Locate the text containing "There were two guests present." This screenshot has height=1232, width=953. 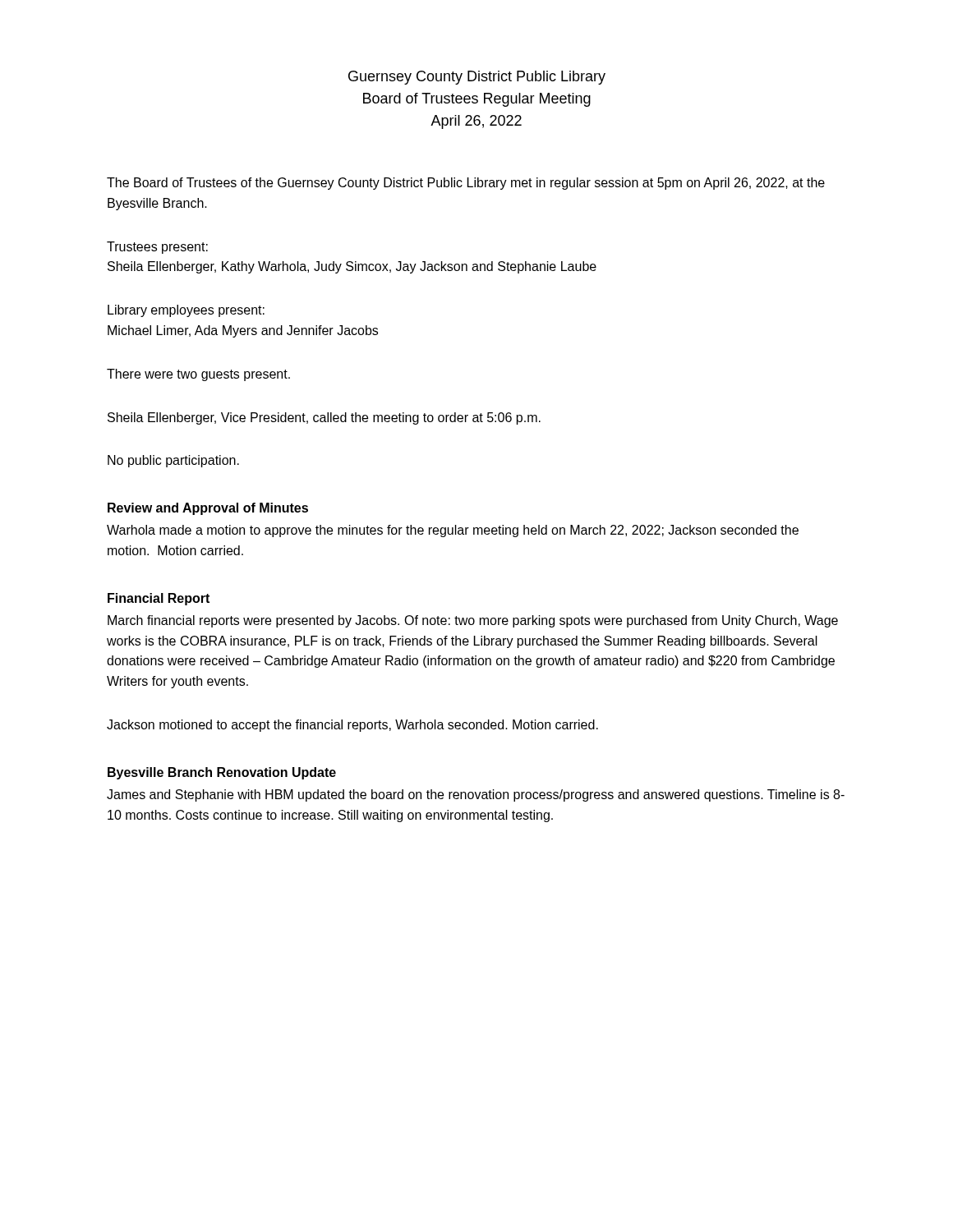[199, 374]
